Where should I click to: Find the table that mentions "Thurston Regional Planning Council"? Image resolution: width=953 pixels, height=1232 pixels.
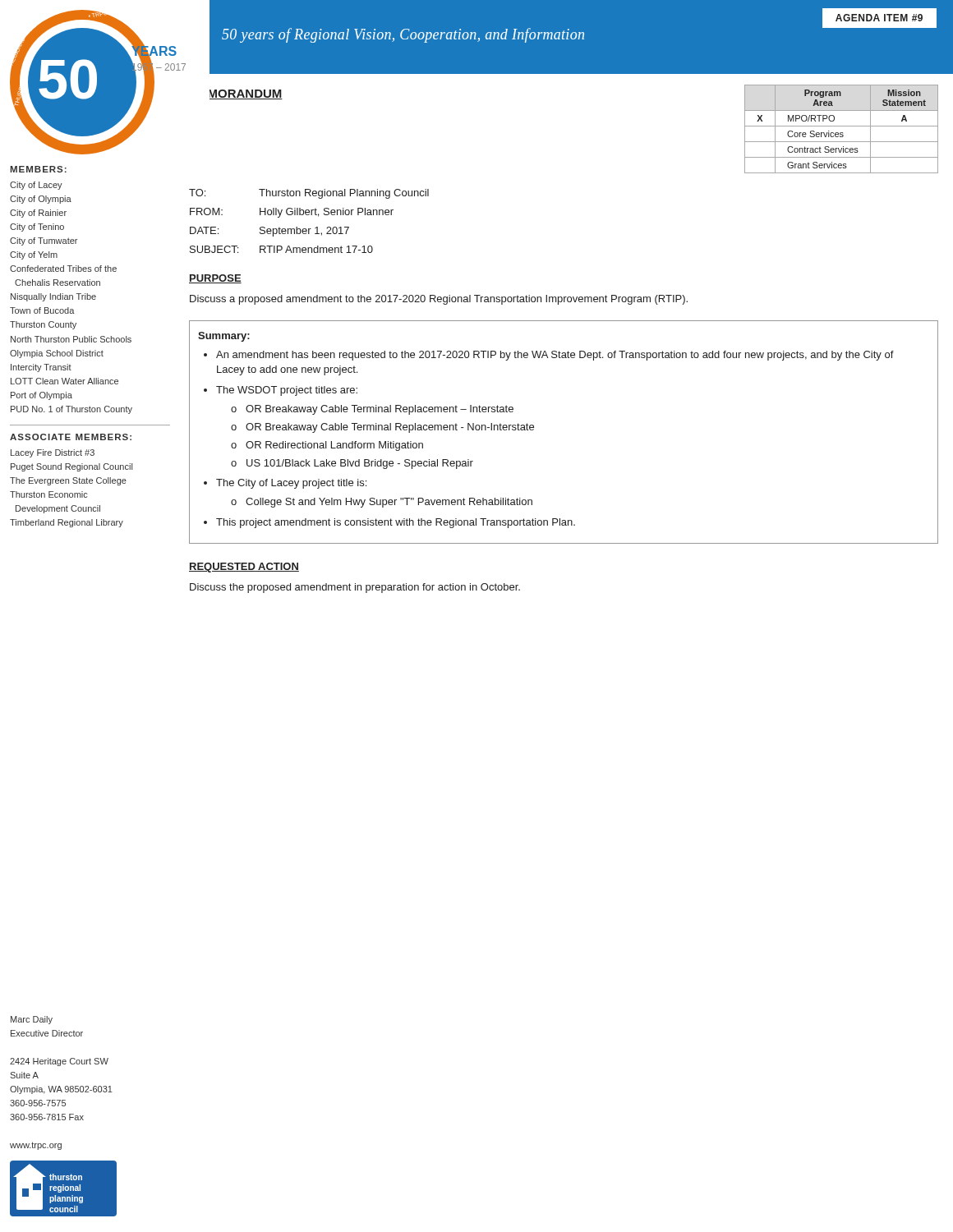(564, 221)
